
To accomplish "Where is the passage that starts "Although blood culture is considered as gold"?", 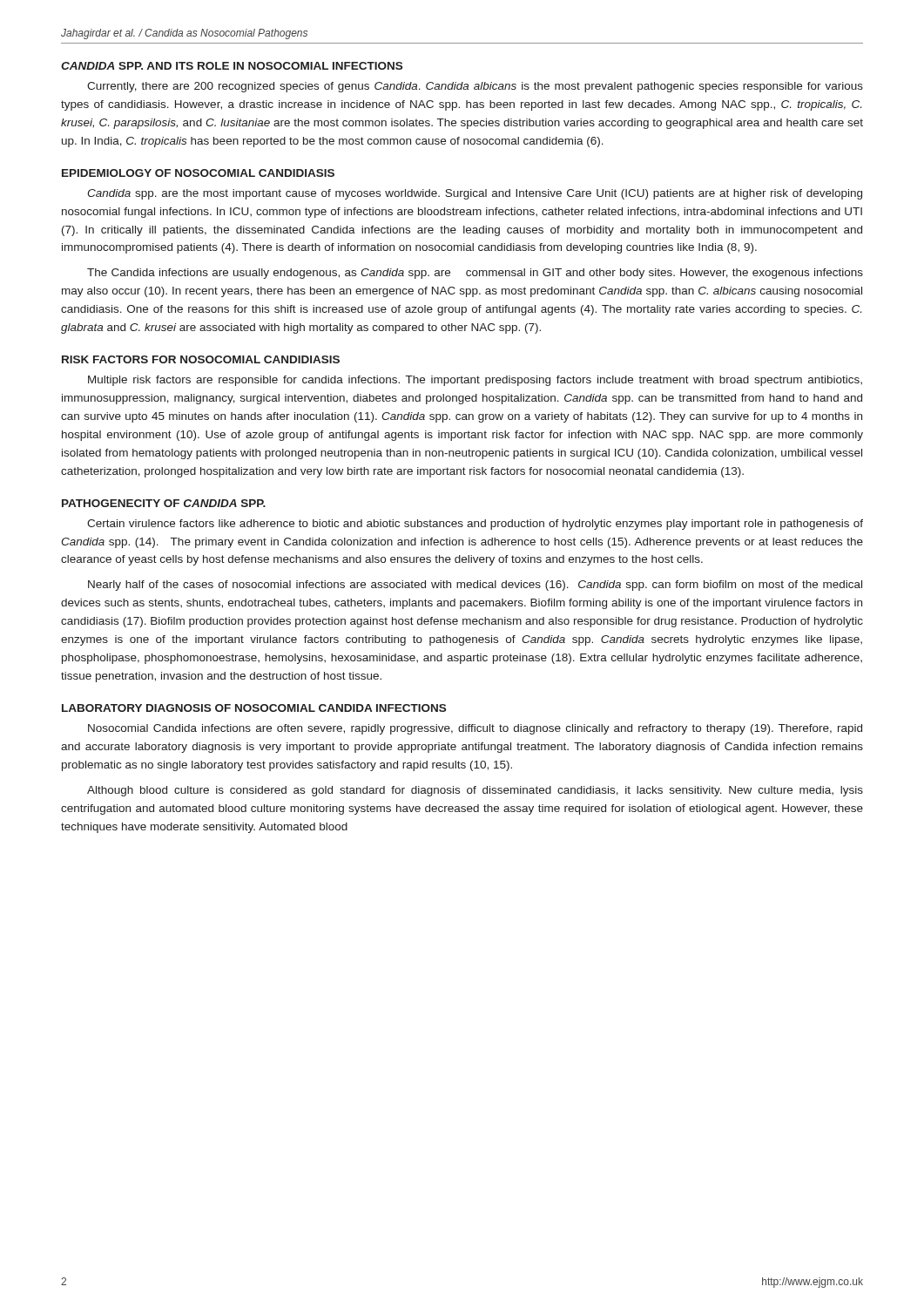I will (462, 808).
